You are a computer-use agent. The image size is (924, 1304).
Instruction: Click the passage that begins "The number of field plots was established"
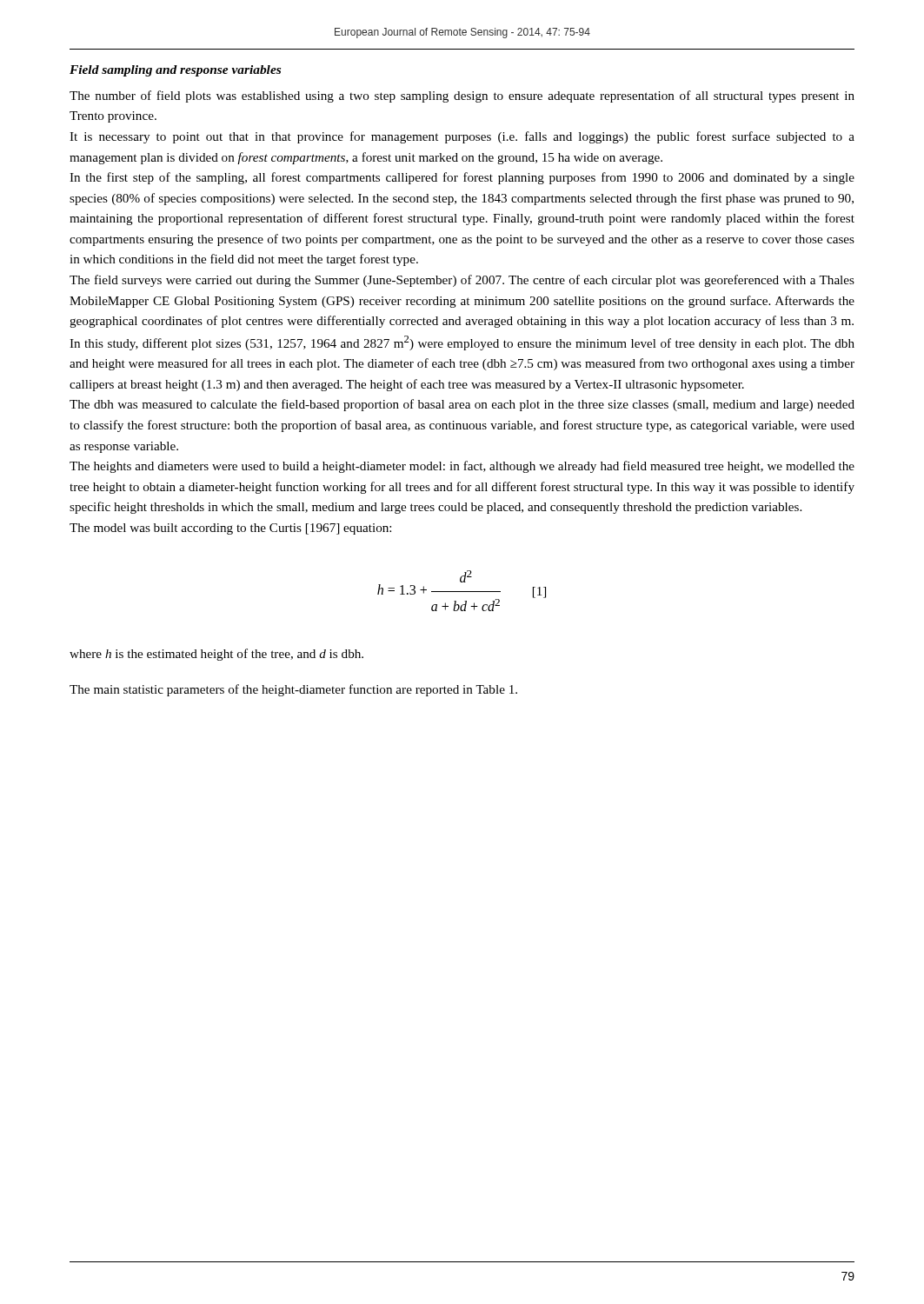click(x=462, y=106)
